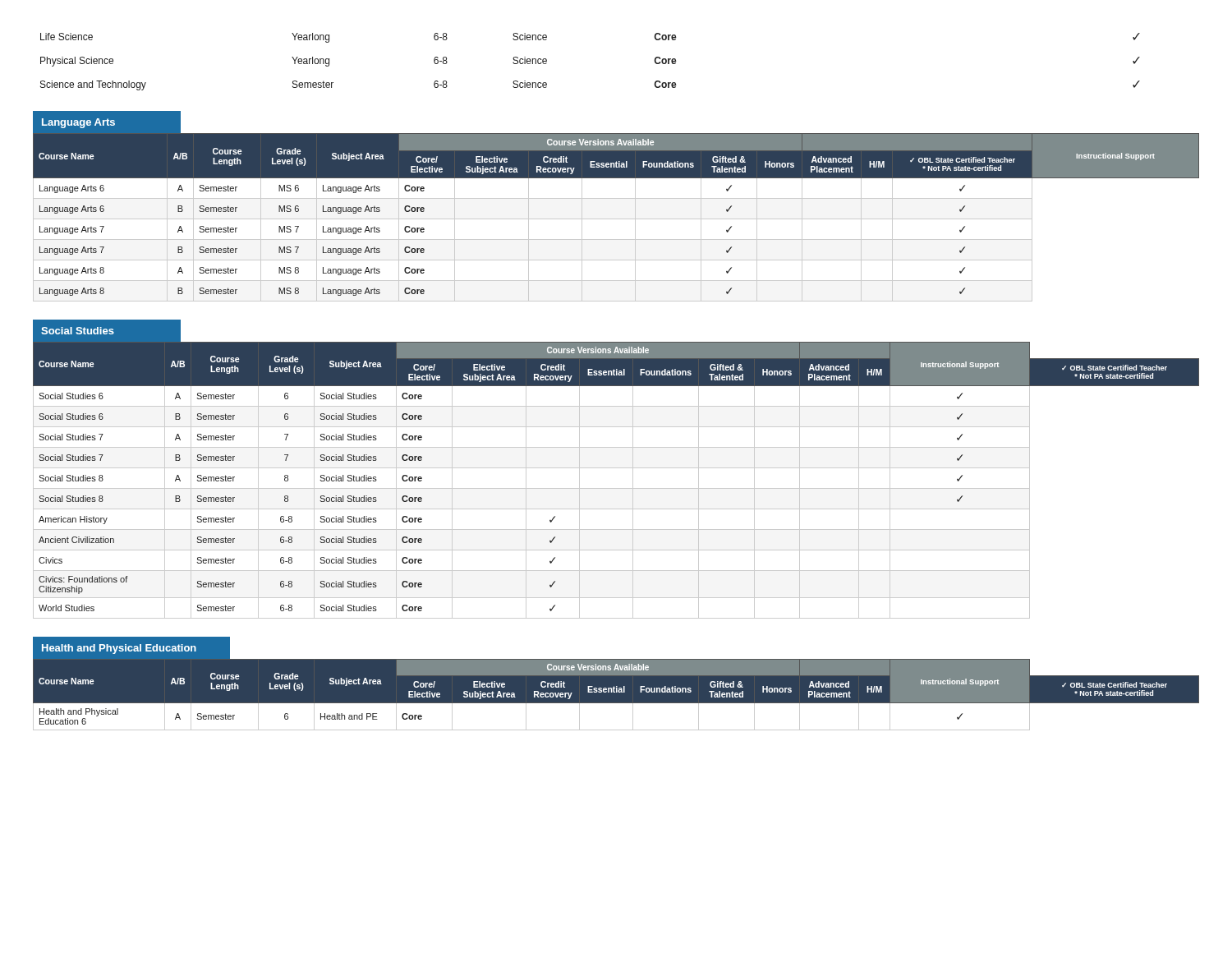Find the text block starting "Language Arts"
1232x953 pixels.
tap(78, 122)
